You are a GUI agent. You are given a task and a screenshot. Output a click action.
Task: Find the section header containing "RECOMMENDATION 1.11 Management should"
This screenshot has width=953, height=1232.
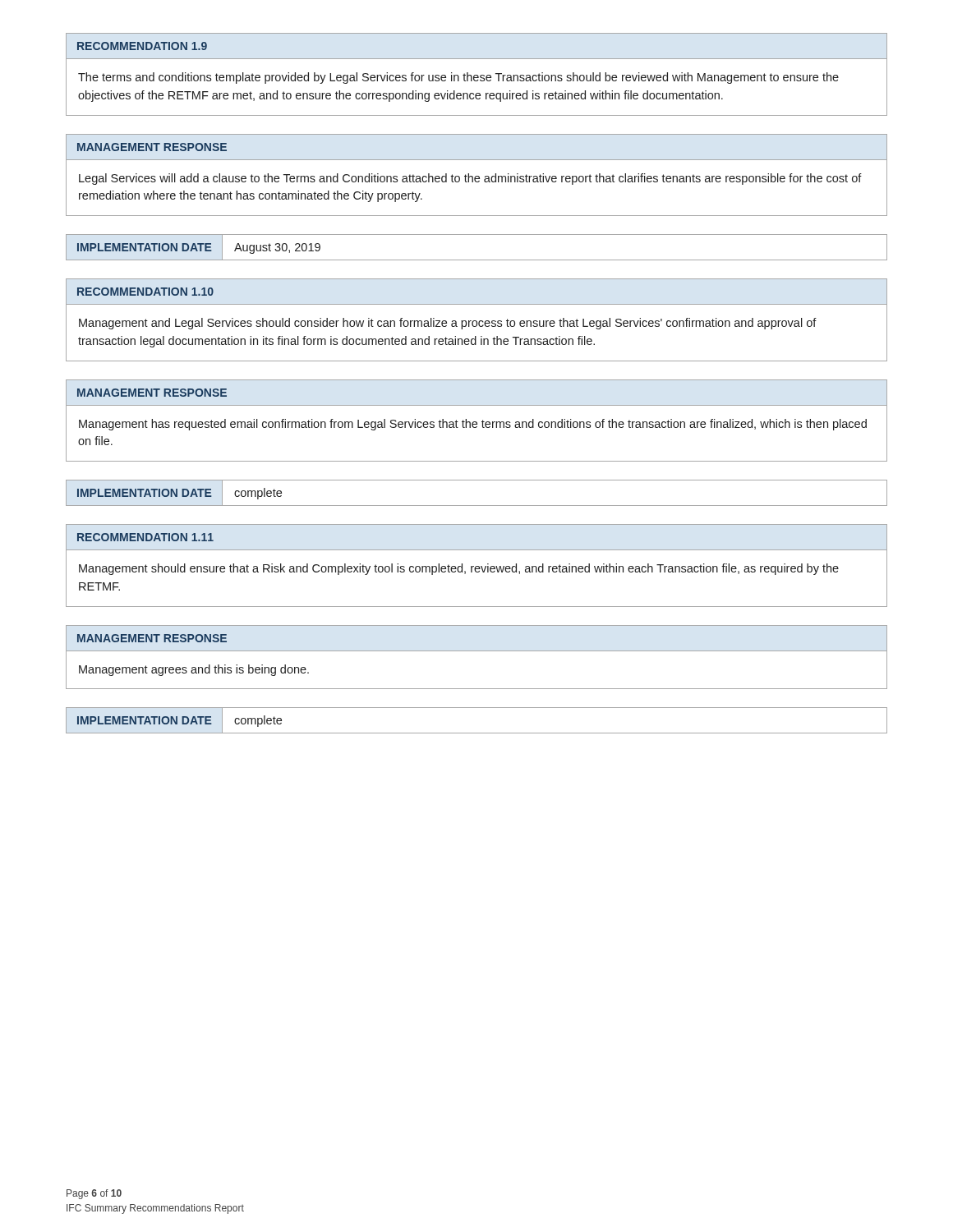point(476,565)
